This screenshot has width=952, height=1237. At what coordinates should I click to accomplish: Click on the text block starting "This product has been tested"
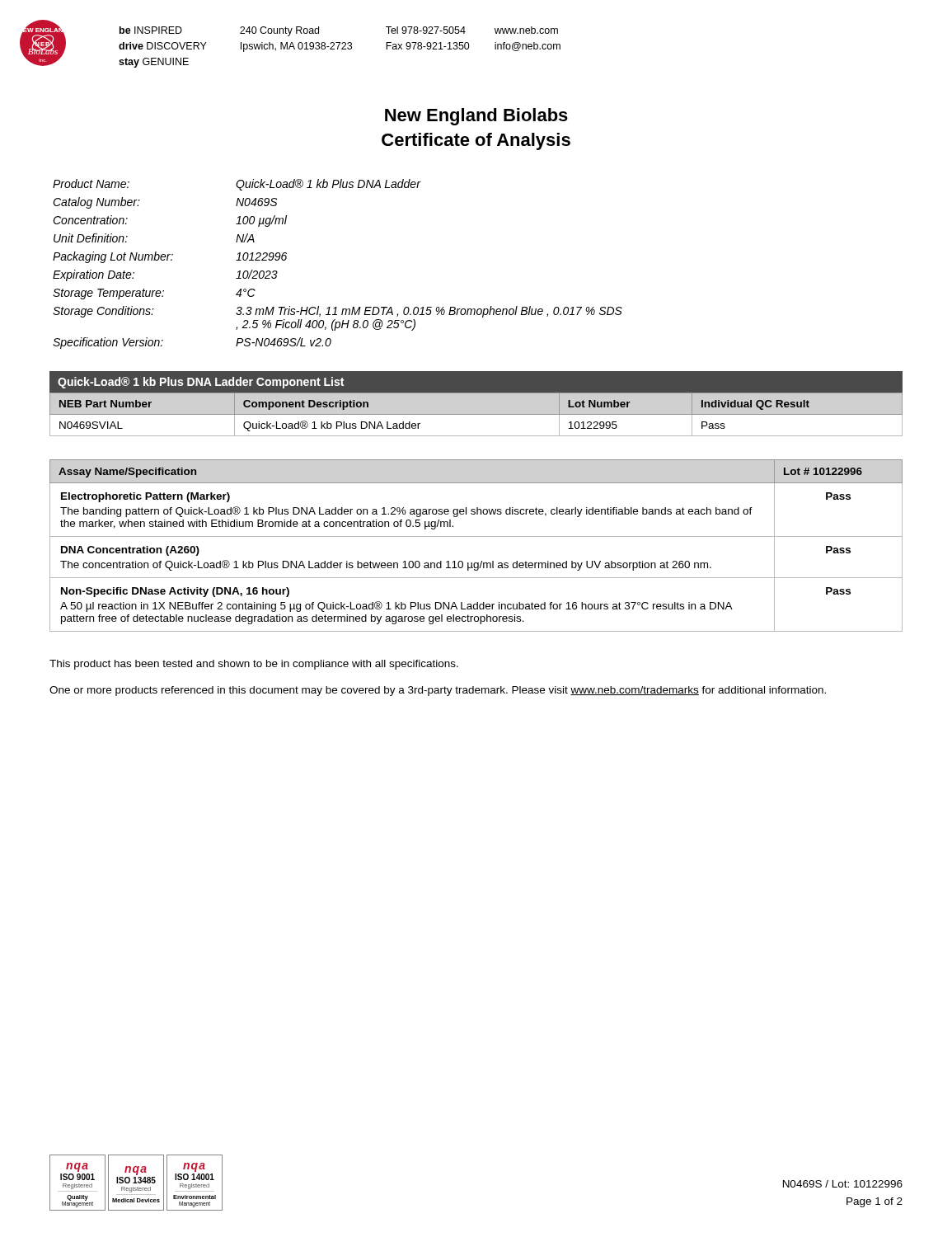254,664
